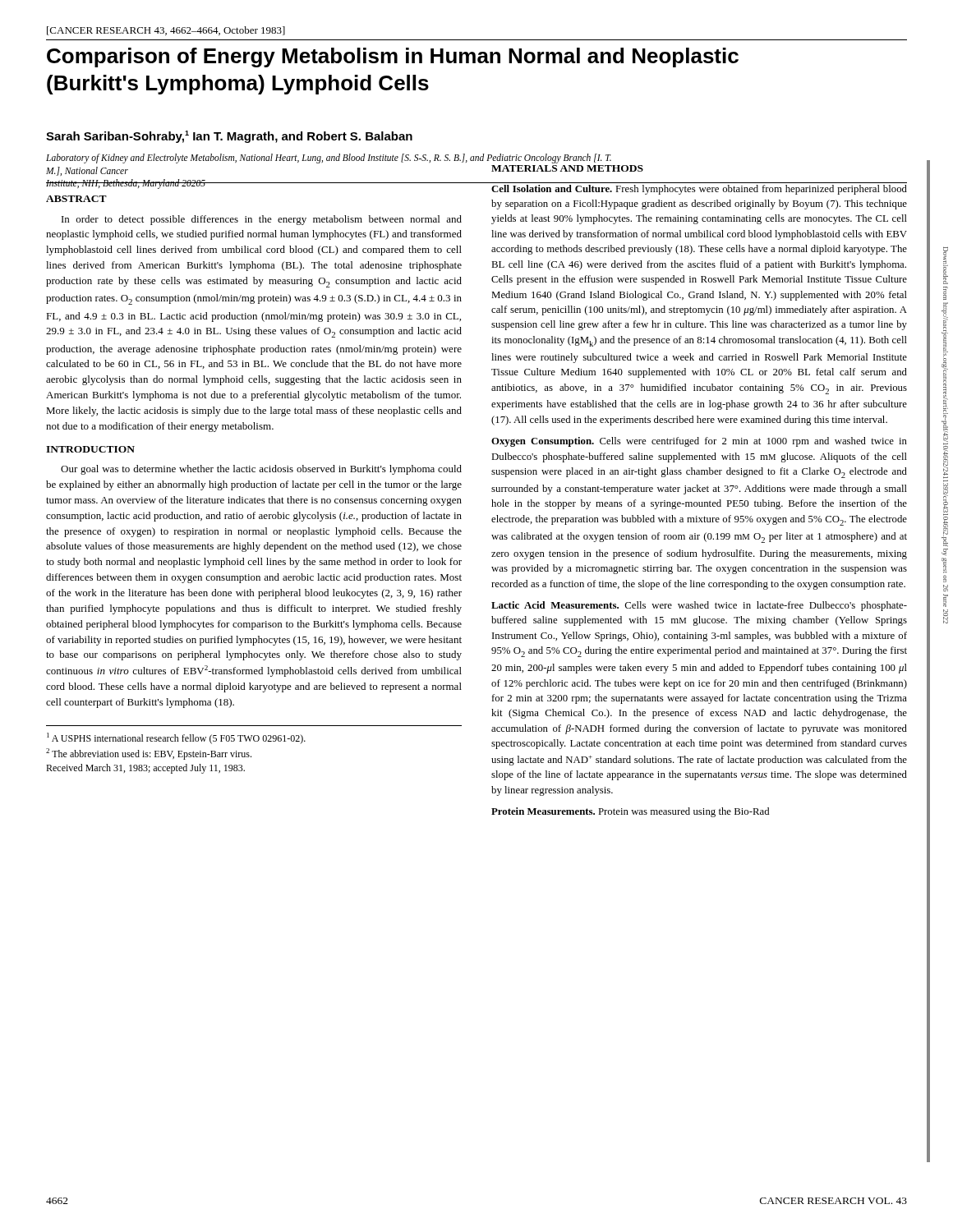Point to the text block starting "Our goal was to determine whether the lactic"

[254, 586]
